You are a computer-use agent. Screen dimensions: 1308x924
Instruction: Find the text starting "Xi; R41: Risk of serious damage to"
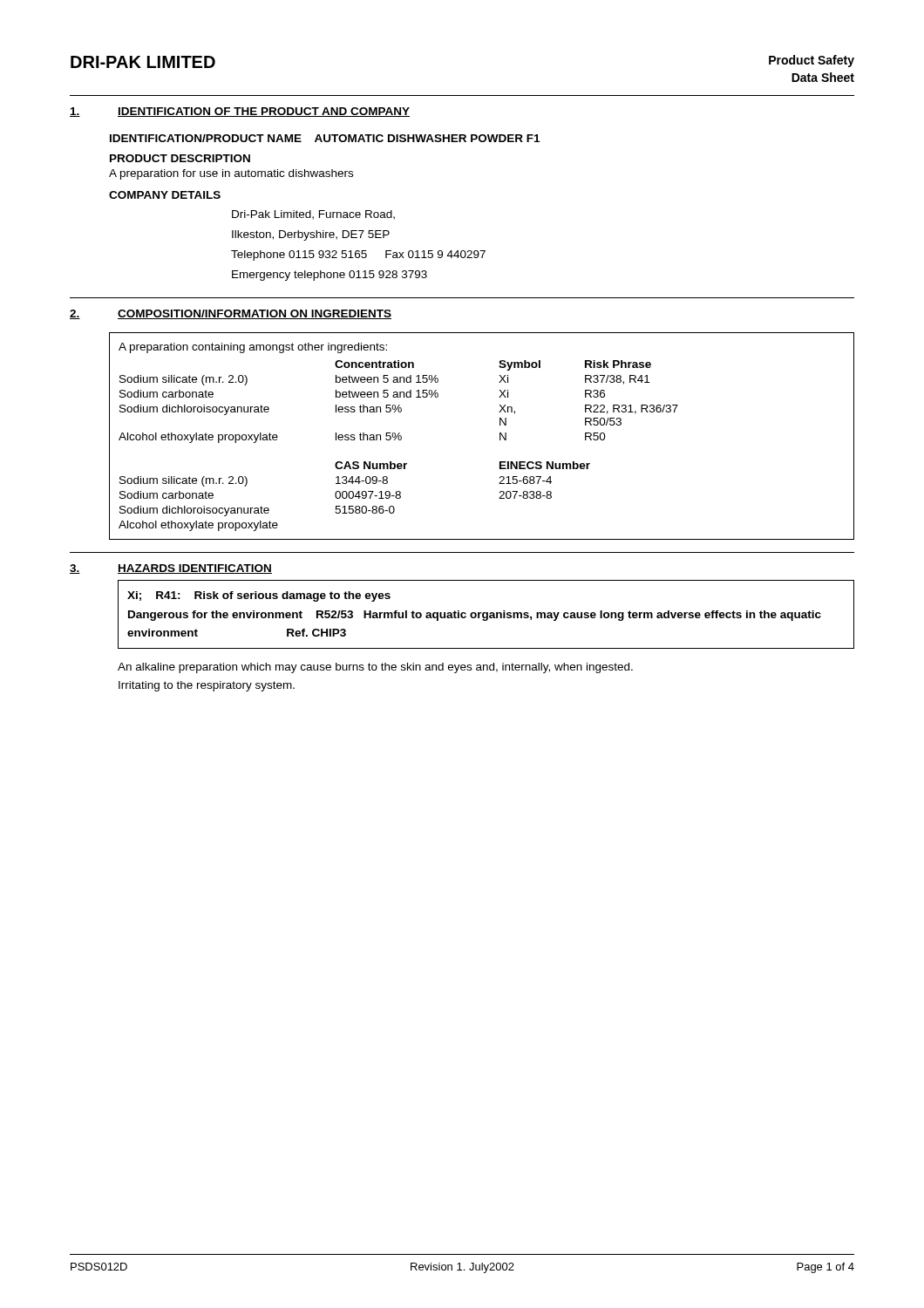[474, 614]
